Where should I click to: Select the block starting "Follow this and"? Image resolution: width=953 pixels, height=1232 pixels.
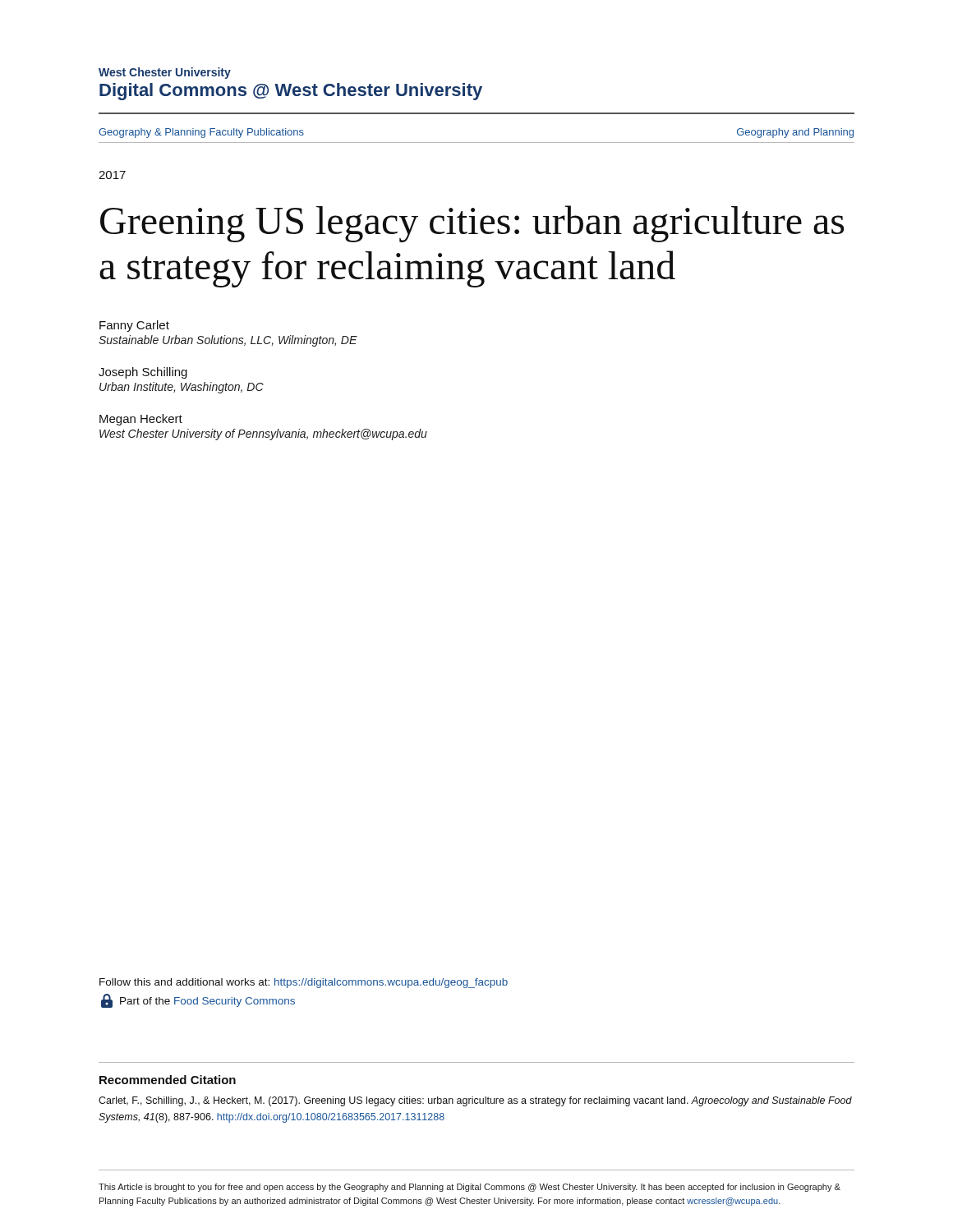pyautogui.click(x=476, y=992)
